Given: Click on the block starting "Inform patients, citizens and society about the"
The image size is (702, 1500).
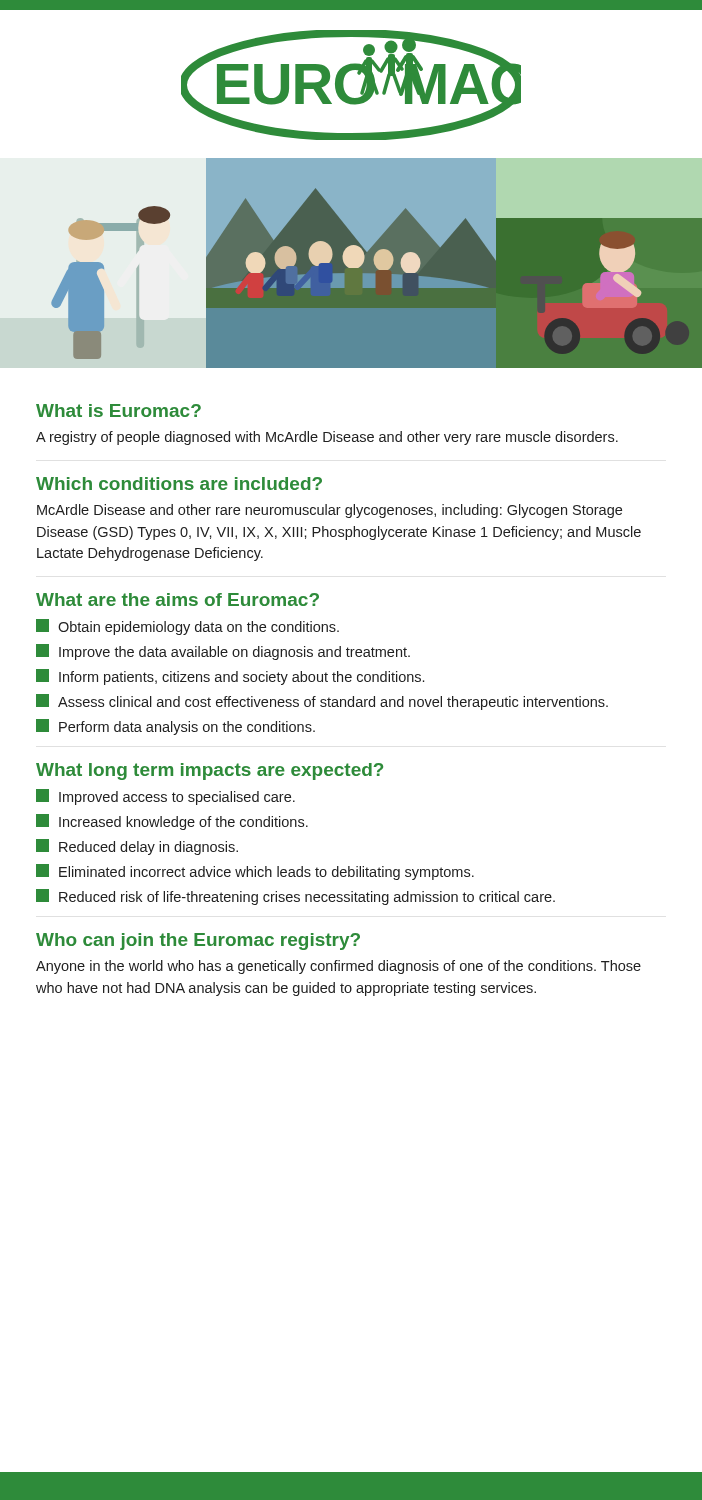Looking at the screenshot, I should [231, 678].
